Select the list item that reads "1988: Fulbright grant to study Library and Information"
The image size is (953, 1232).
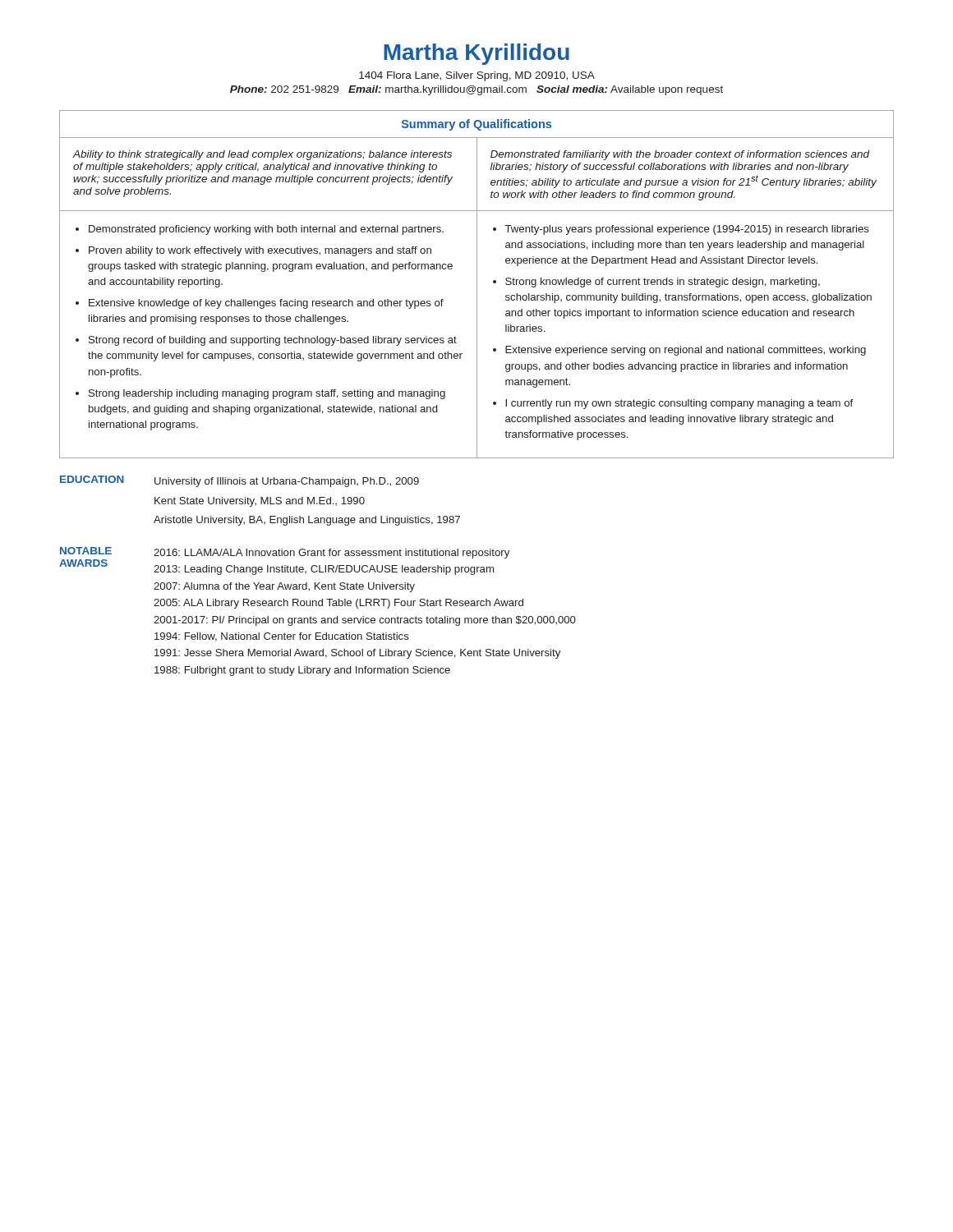(302, 670)
